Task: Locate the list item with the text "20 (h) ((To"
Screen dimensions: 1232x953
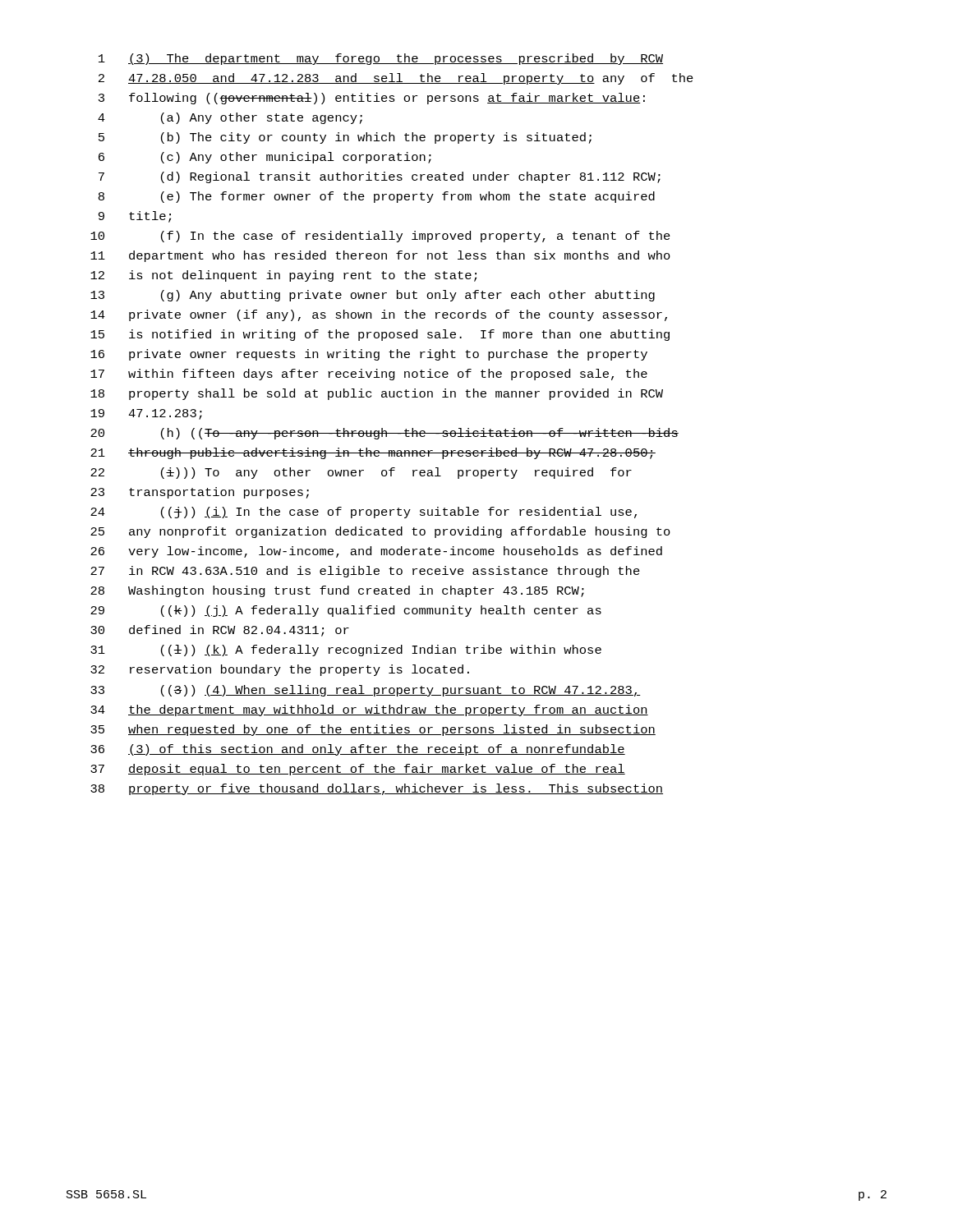Action: pyautogui.click(x=476, y=434)
